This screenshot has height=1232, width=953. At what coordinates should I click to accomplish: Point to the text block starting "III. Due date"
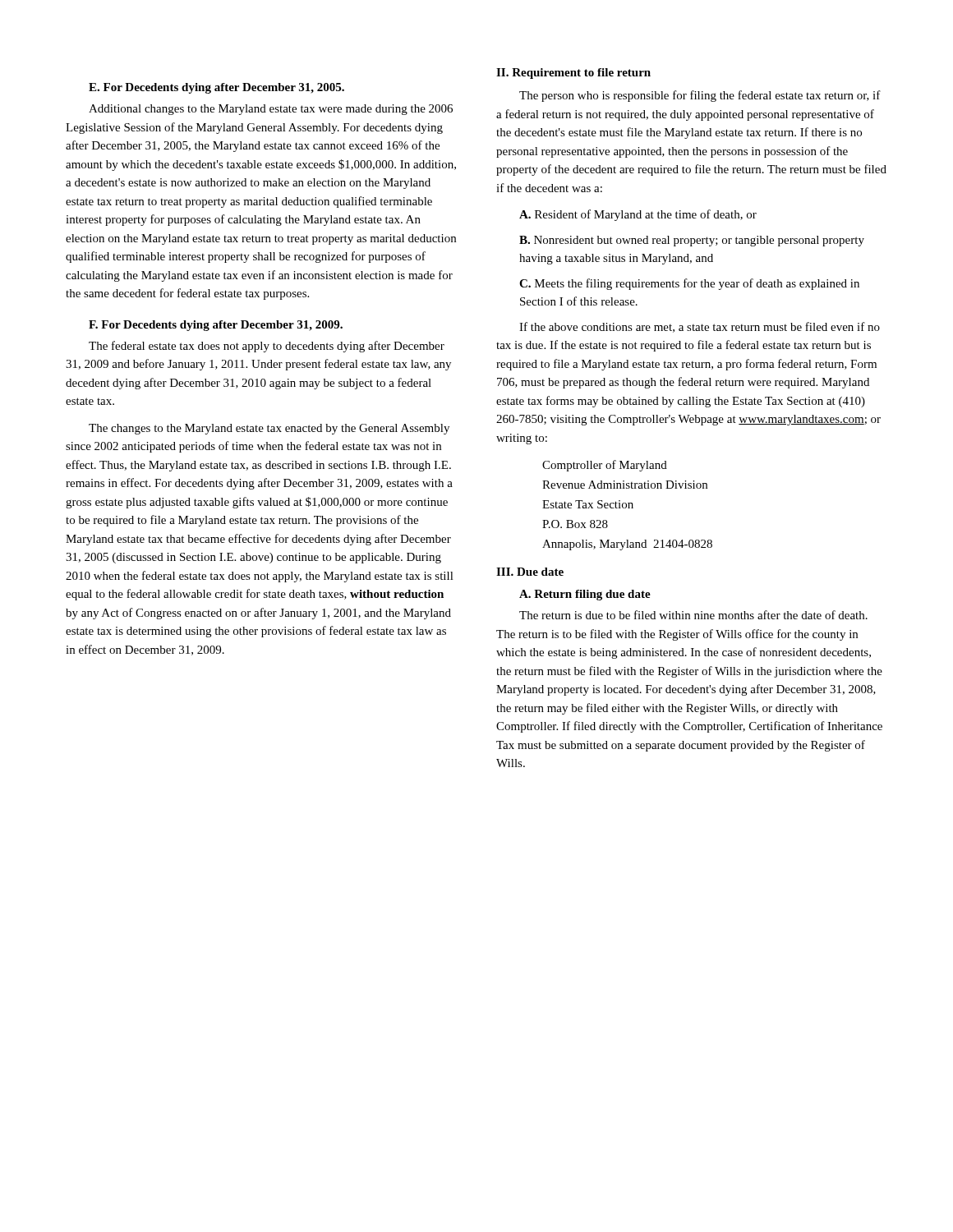530,572
